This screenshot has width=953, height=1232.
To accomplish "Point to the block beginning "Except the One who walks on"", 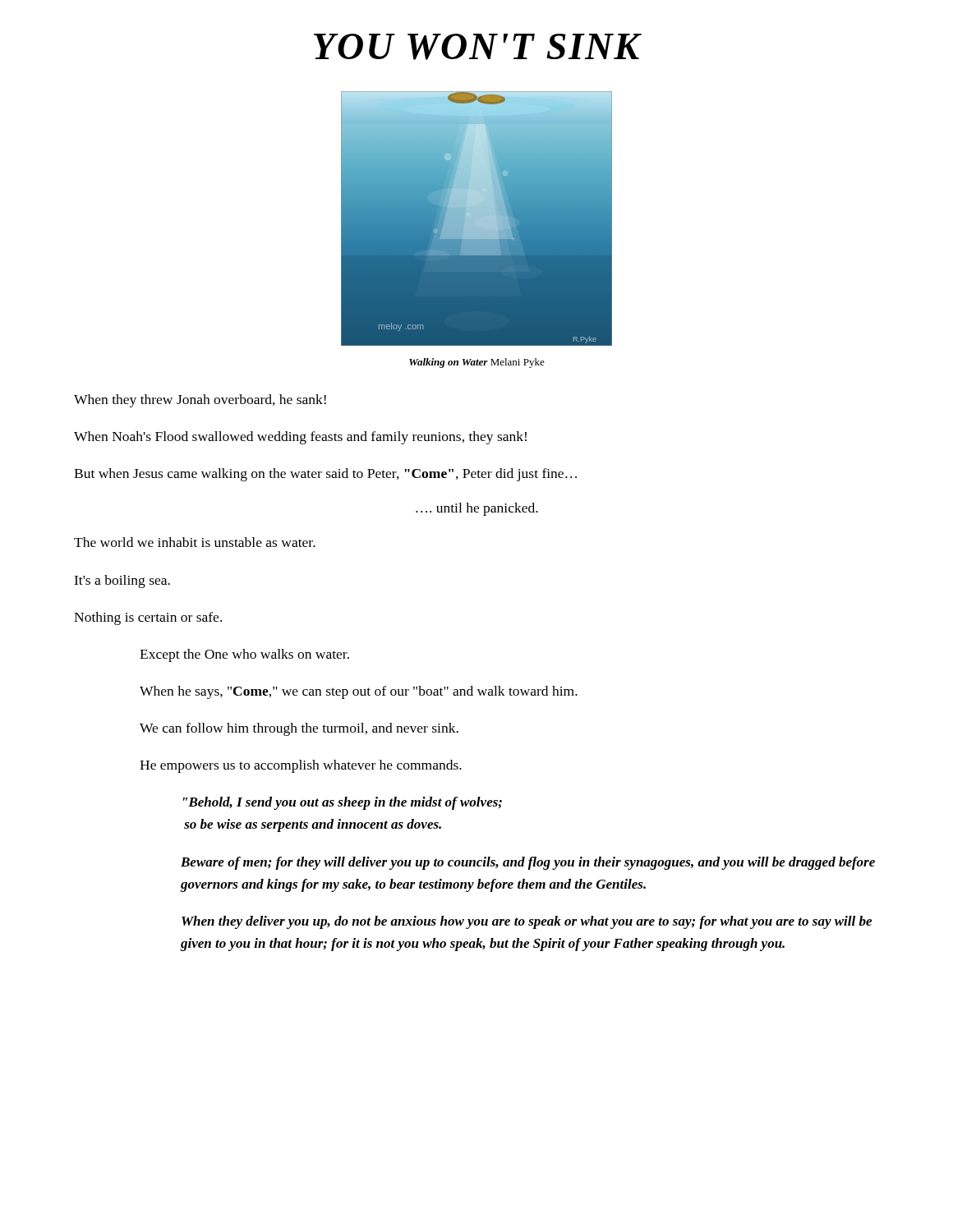I will 245,654.
